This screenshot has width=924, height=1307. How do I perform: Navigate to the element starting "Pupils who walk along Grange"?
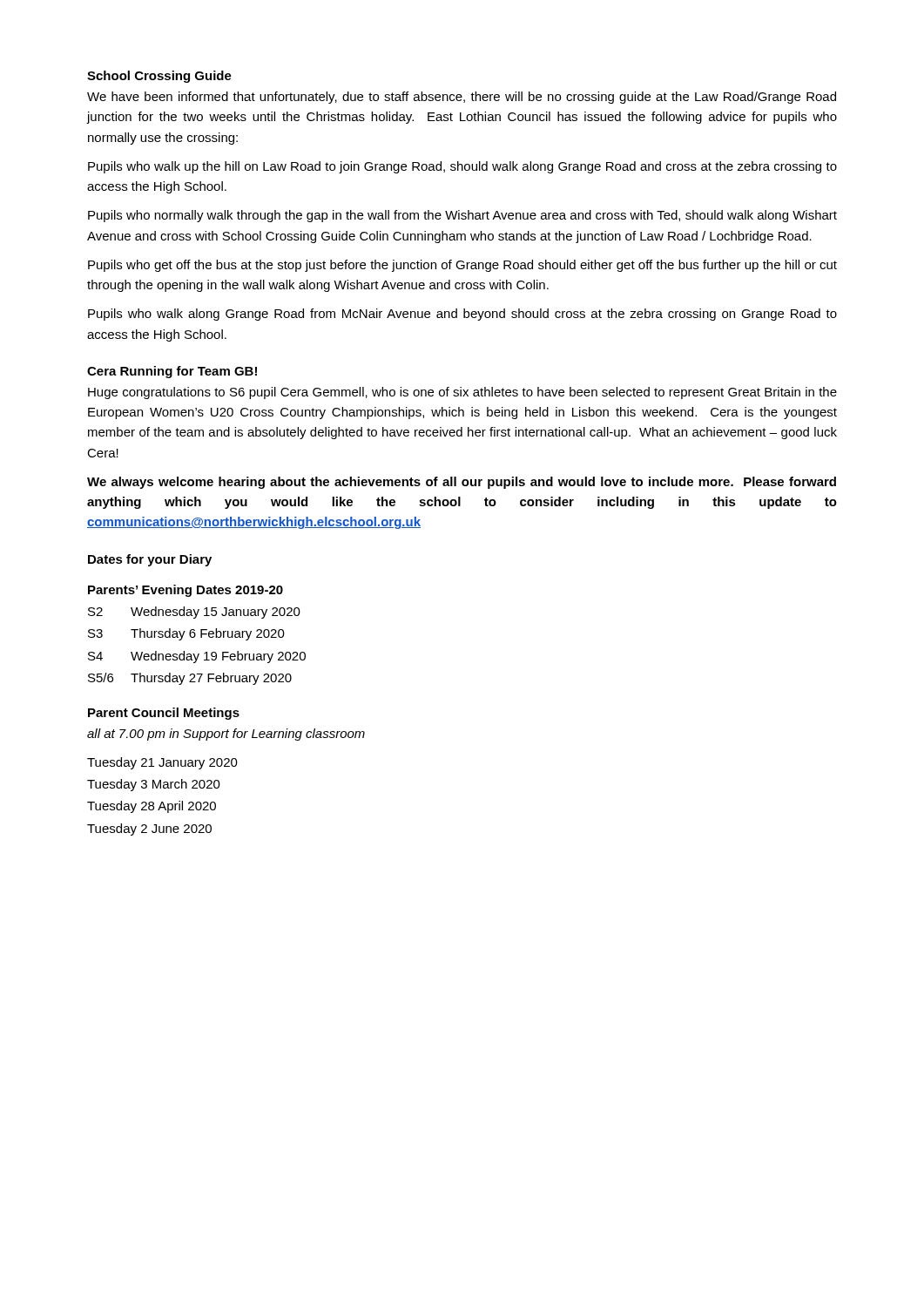click(462, 324)
